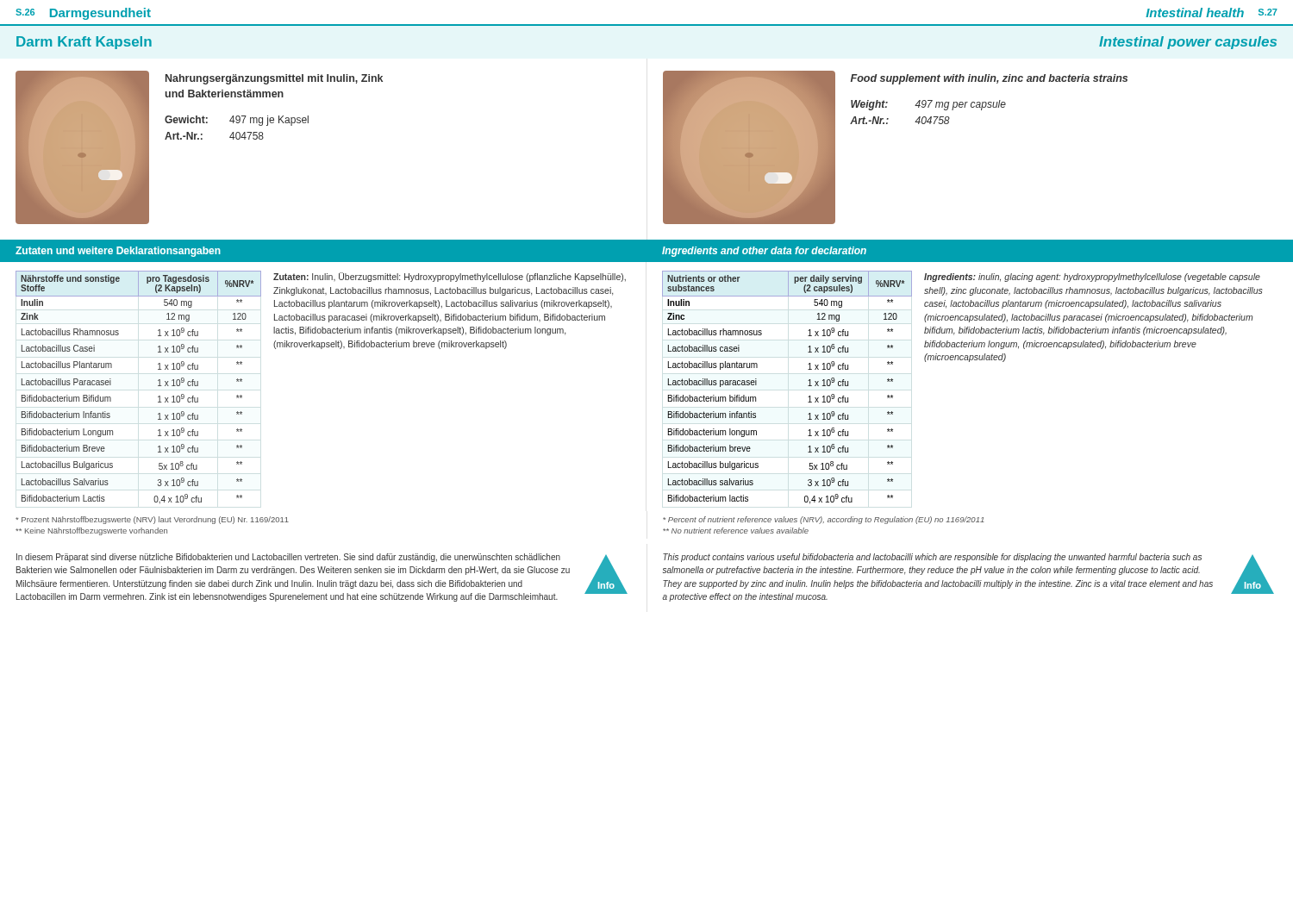Click on the section header containing "Zutaten und weitere Deklarationsangaben"
This screenshot has width=1293, height=924.
[x=118, y=251]
